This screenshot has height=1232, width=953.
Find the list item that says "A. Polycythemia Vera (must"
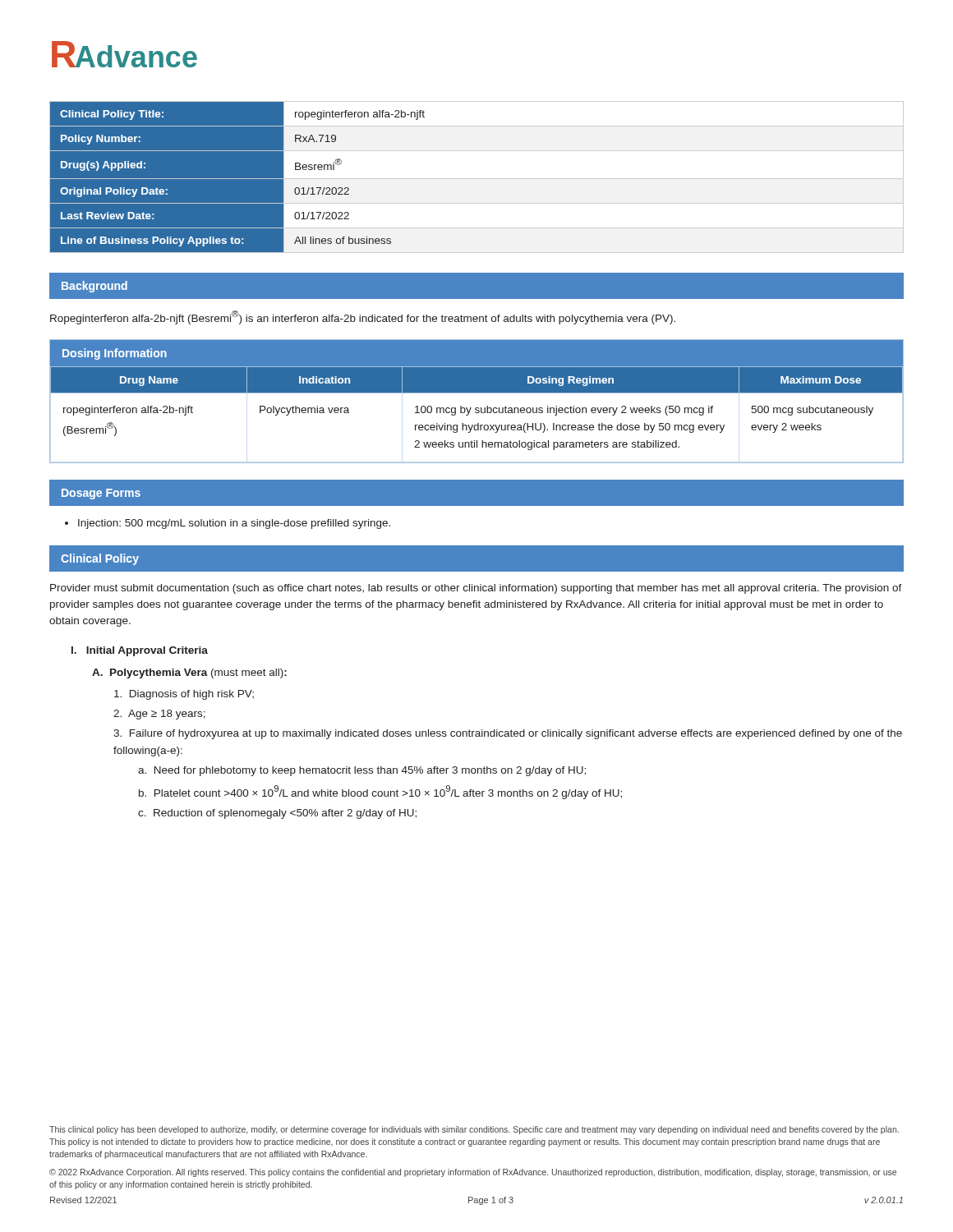click(x=190, y=672)
